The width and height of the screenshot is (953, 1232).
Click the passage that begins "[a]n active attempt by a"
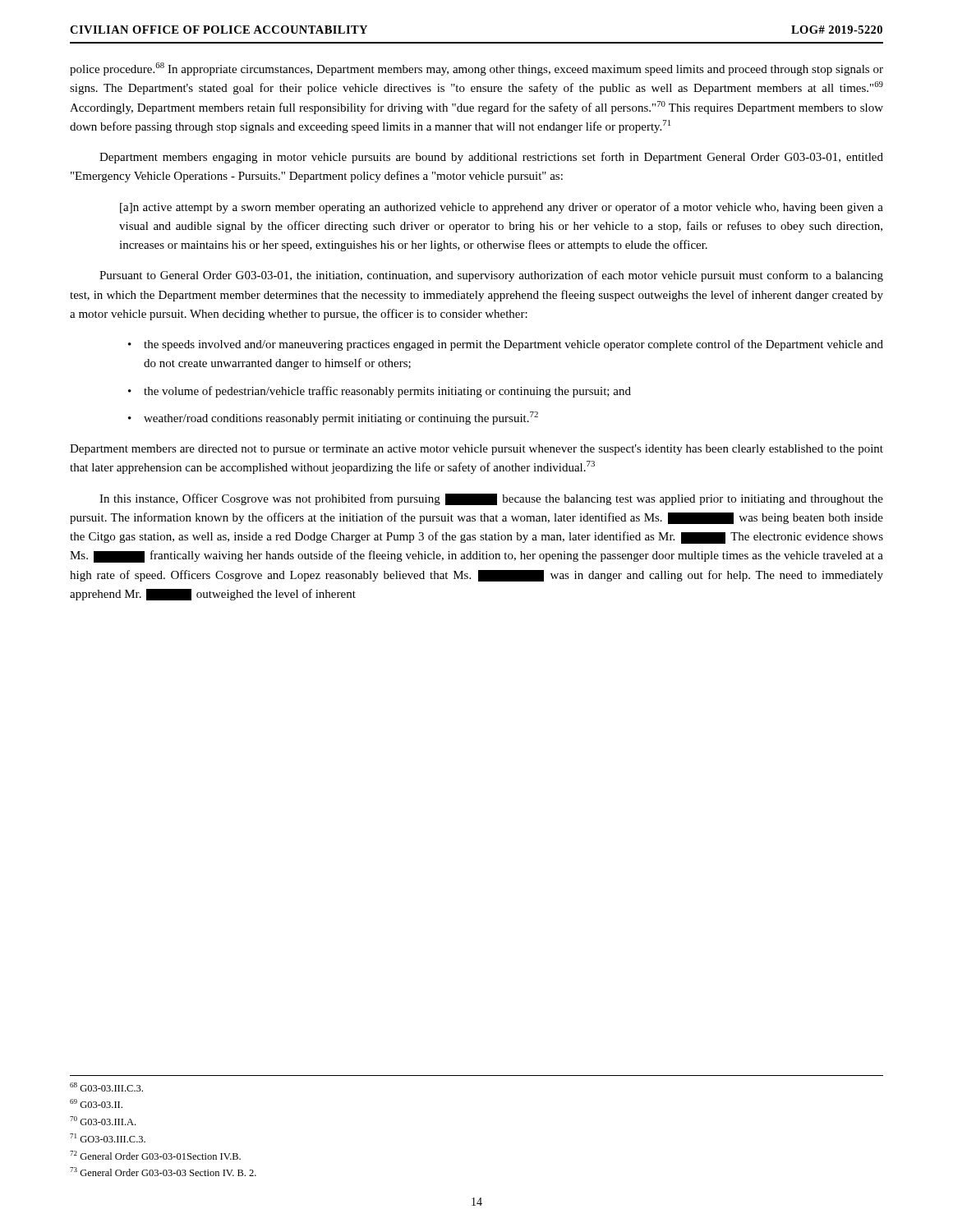pos(501,226)
